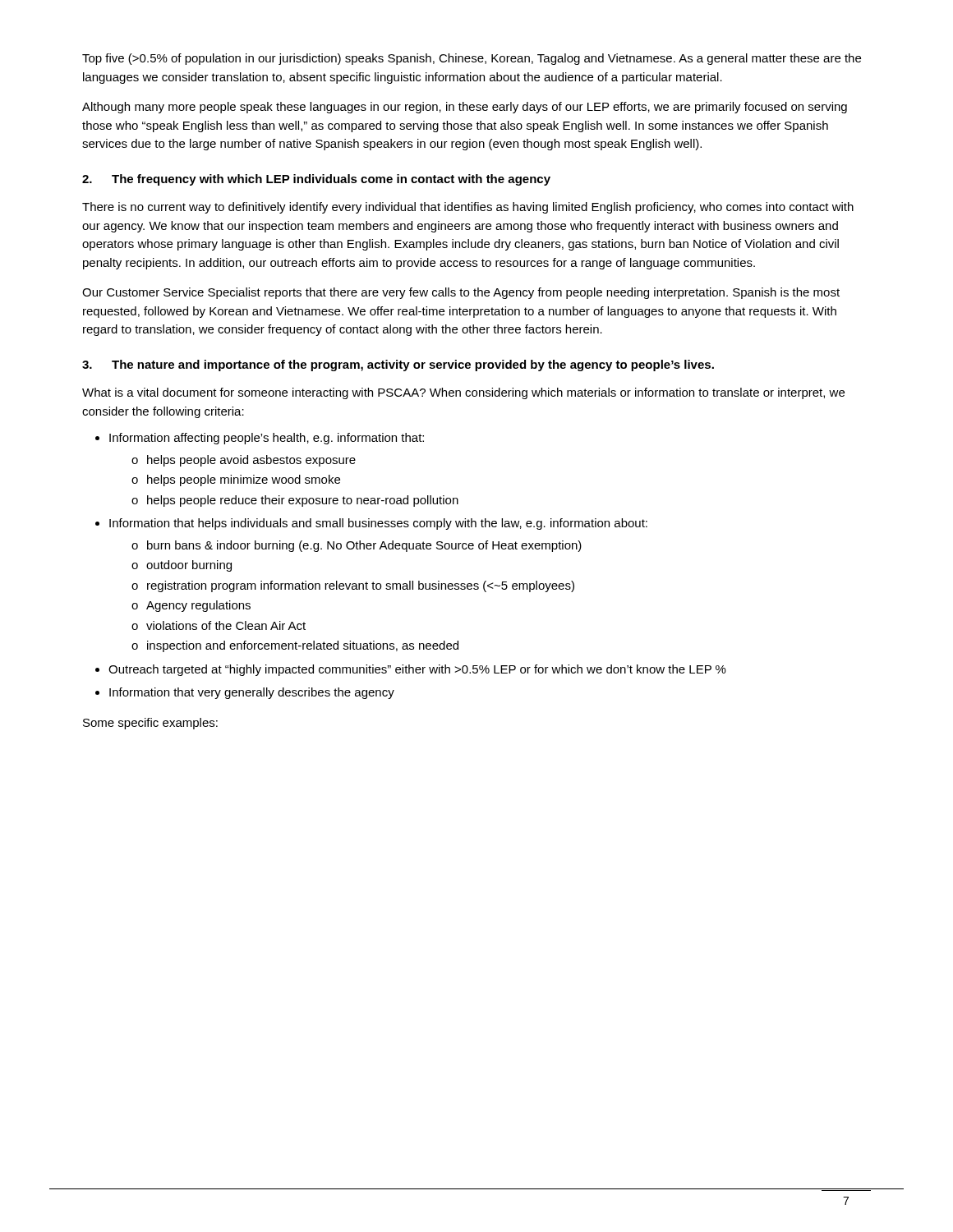Select the list item that says "violations of the Clean Air Act"
Viewport: 953px width, 1232px height.
[226, 625]
